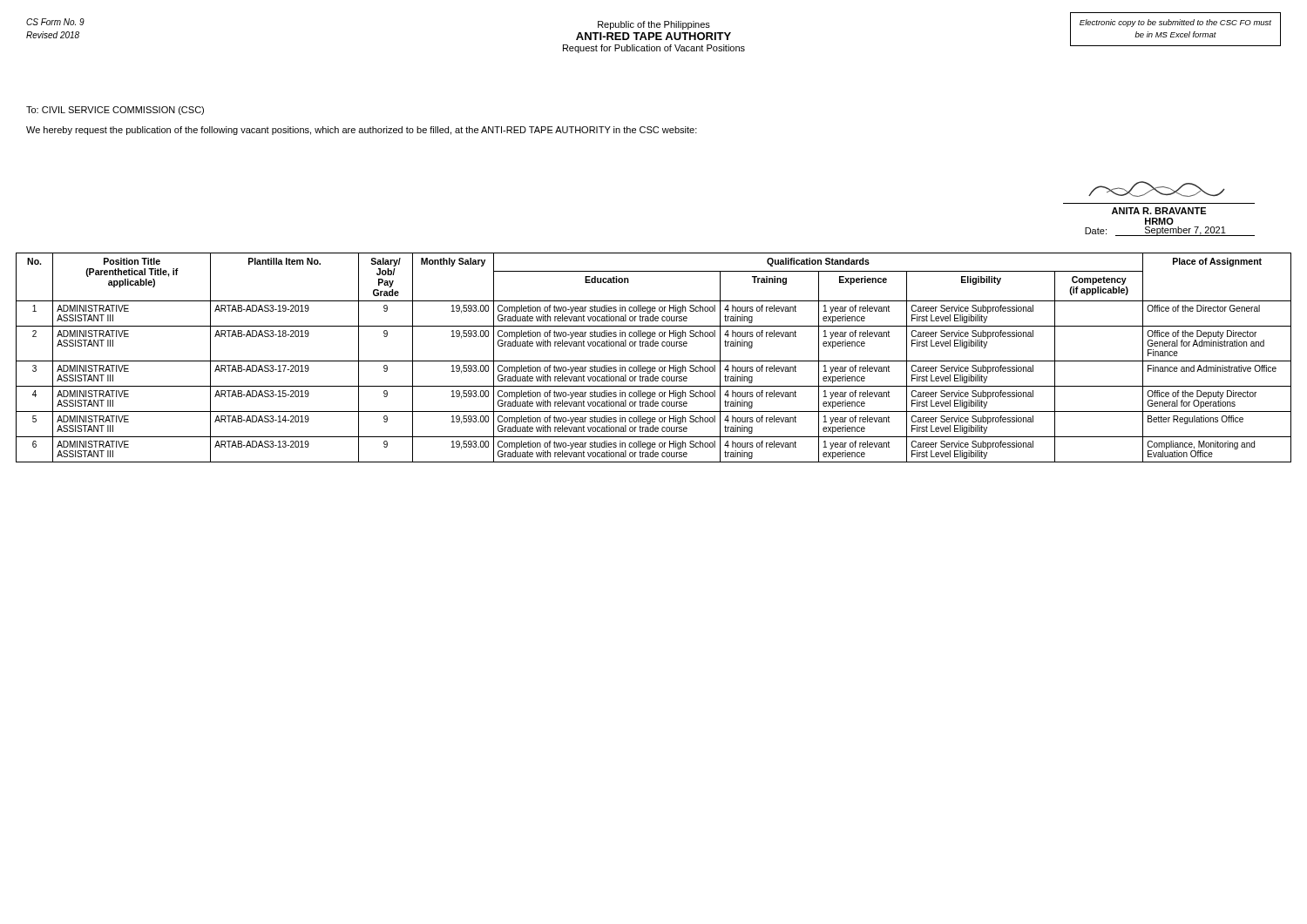Find the text block containing "Date: September 7,"

(1170, 230)
